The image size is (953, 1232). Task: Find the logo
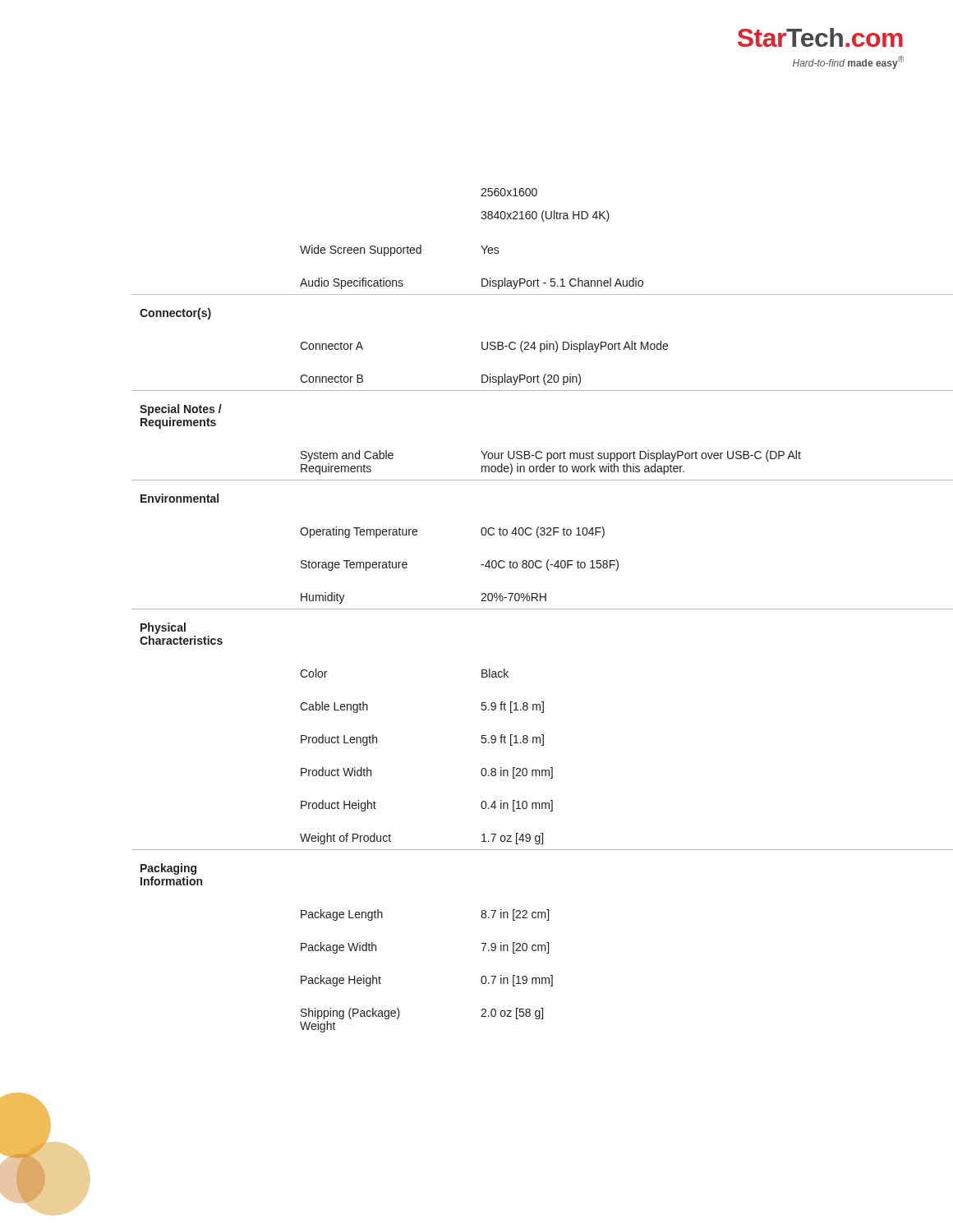pos(820,46)
